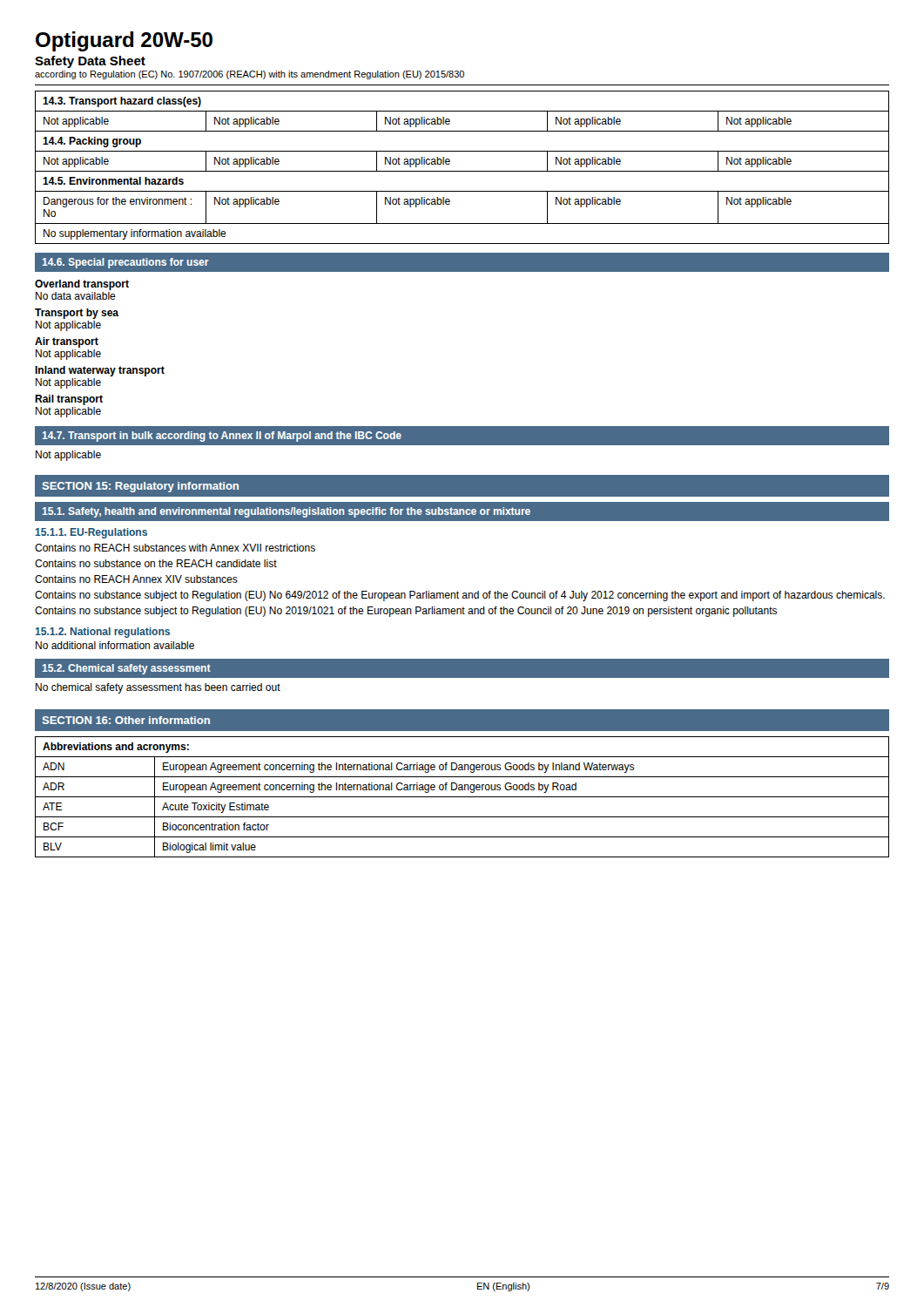Find the text block starting "Air transport"
Viewport: 924px width, 1307px height.
click(x=66, y=342)
